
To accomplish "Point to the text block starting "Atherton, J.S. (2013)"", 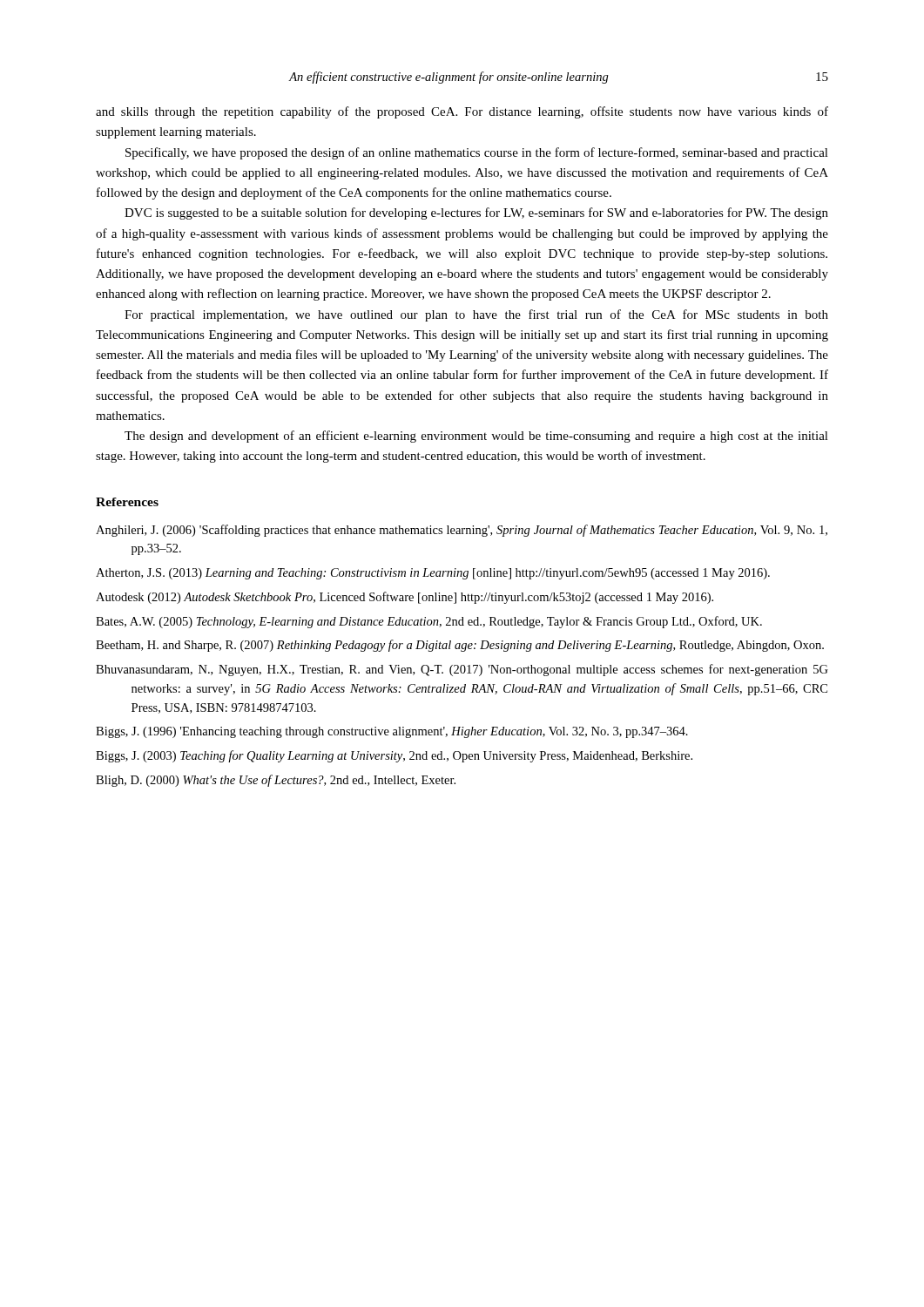I will pyautogui.click(x=433, y=572).
